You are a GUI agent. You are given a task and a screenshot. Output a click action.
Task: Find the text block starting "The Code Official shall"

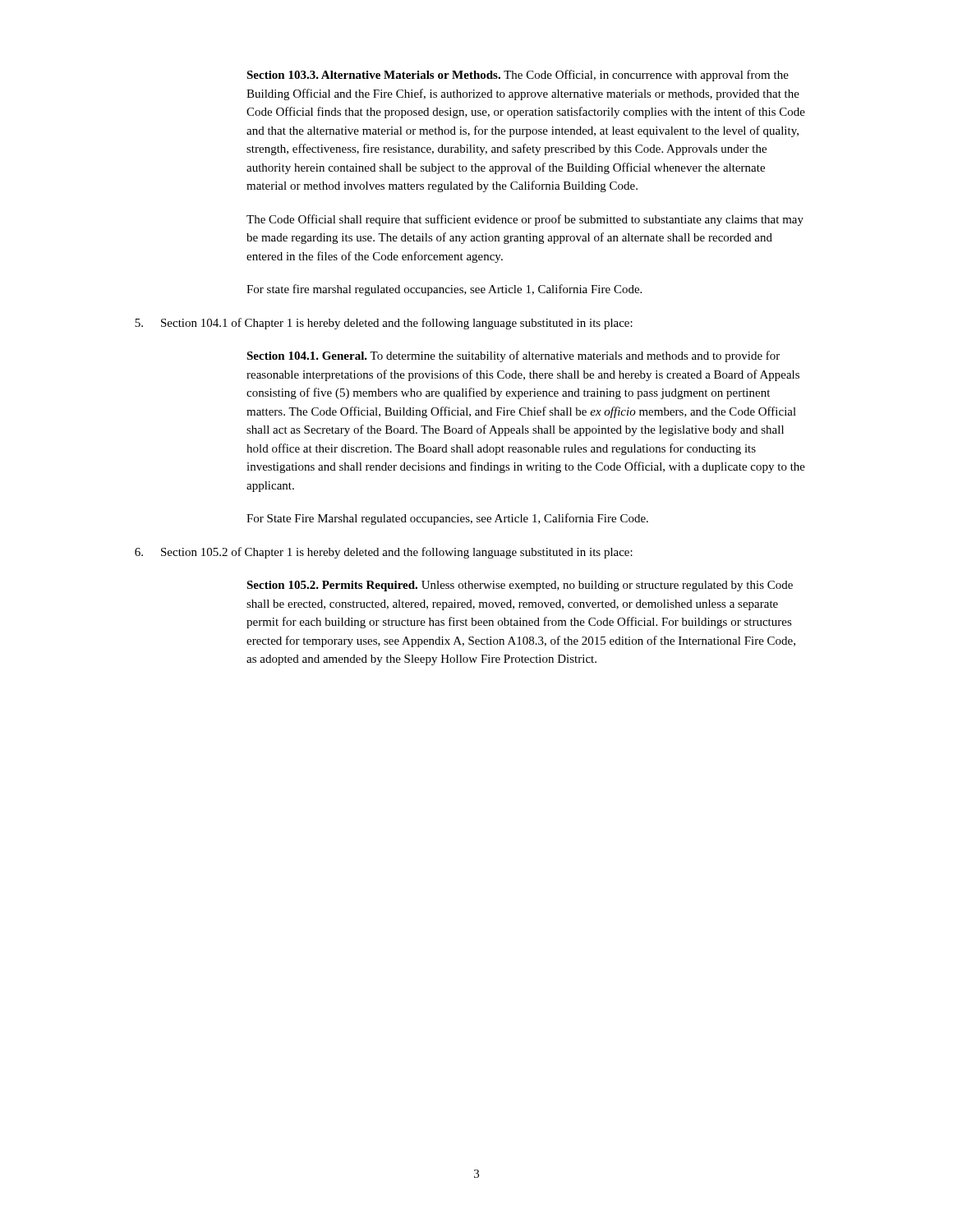click(x=525, y=237)
